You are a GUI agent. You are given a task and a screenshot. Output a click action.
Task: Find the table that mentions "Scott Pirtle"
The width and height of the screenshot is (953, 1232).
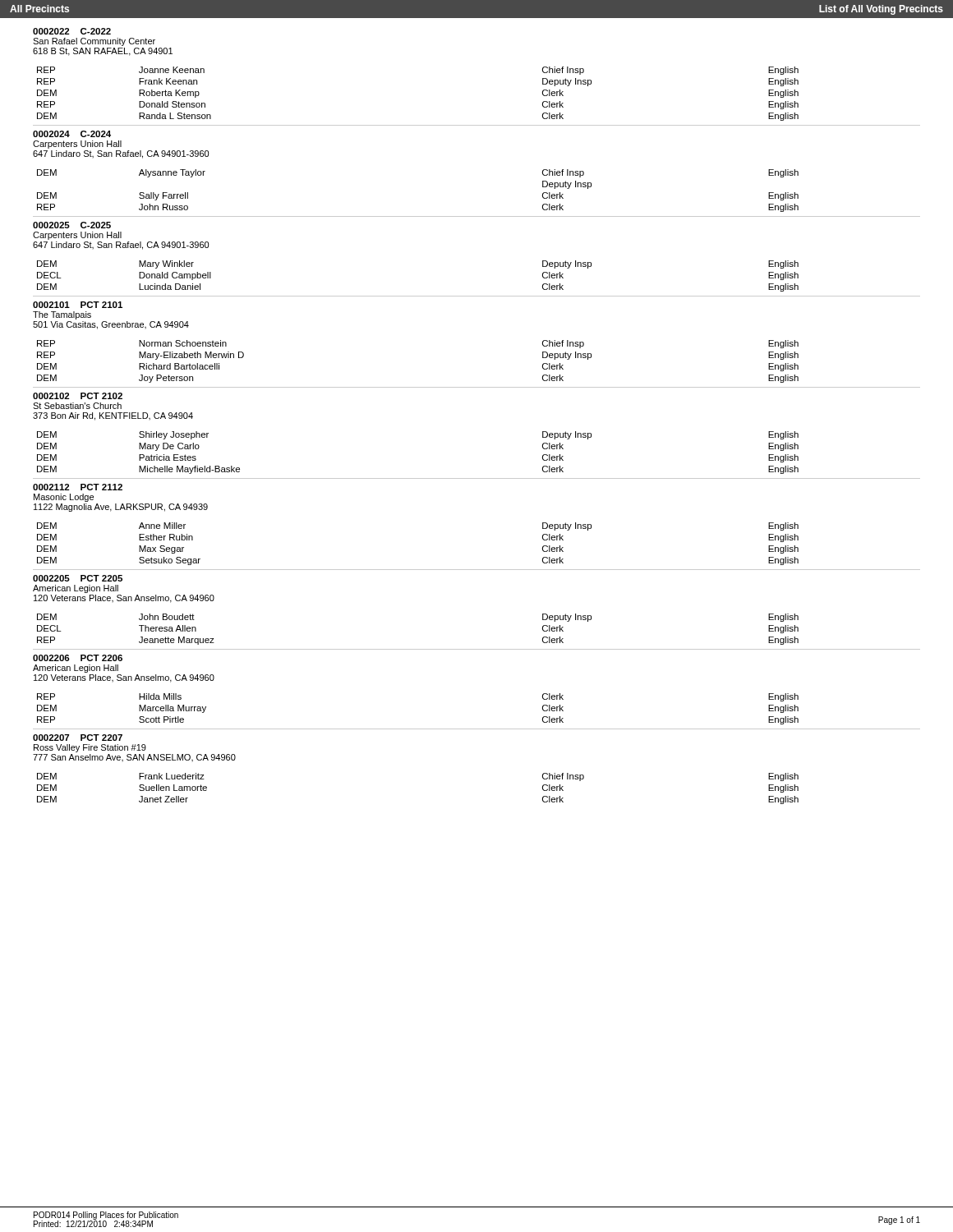[x=476, y=708]
